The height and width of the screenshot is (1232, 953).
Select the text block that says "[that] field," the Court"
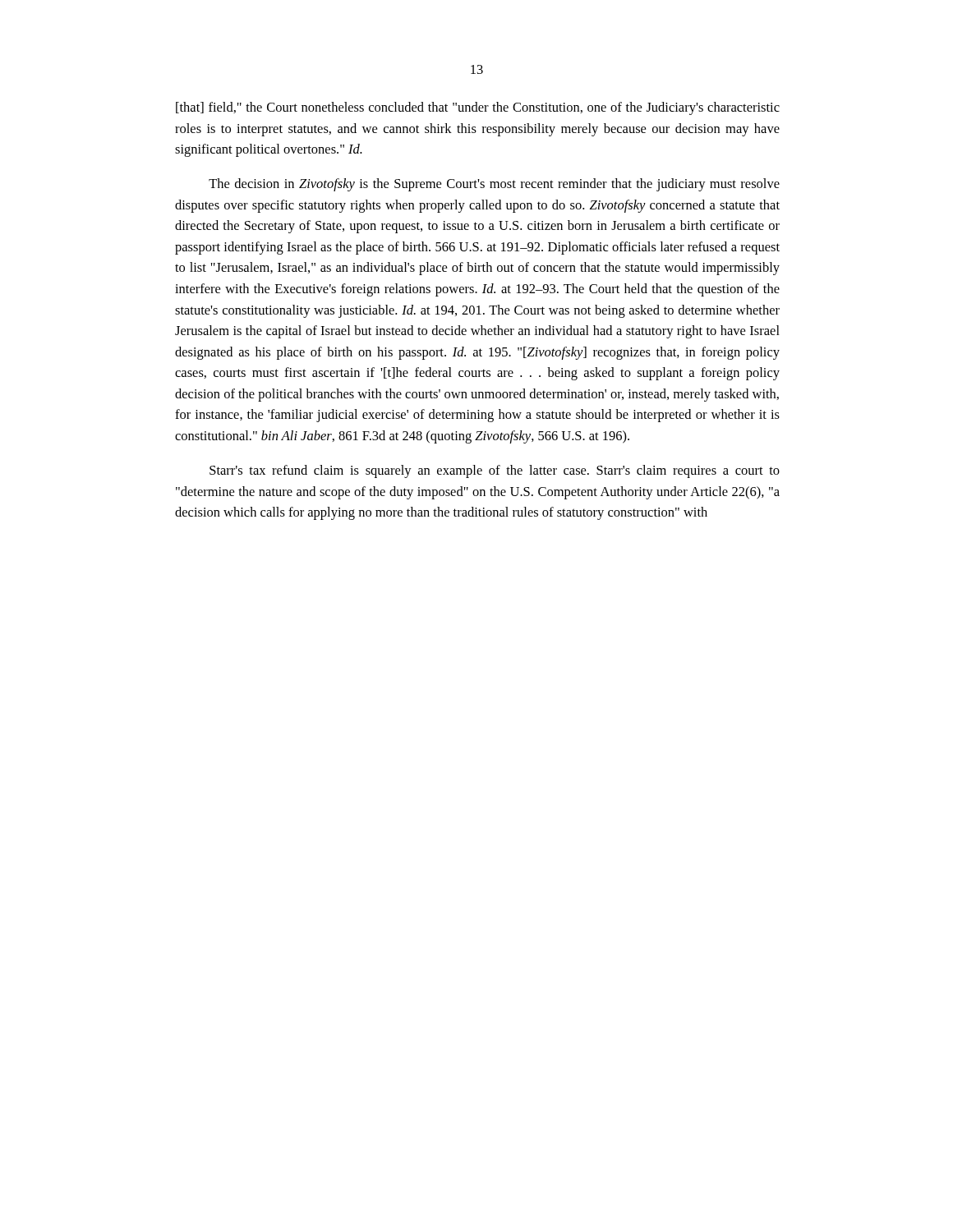(x=477, y=128)
